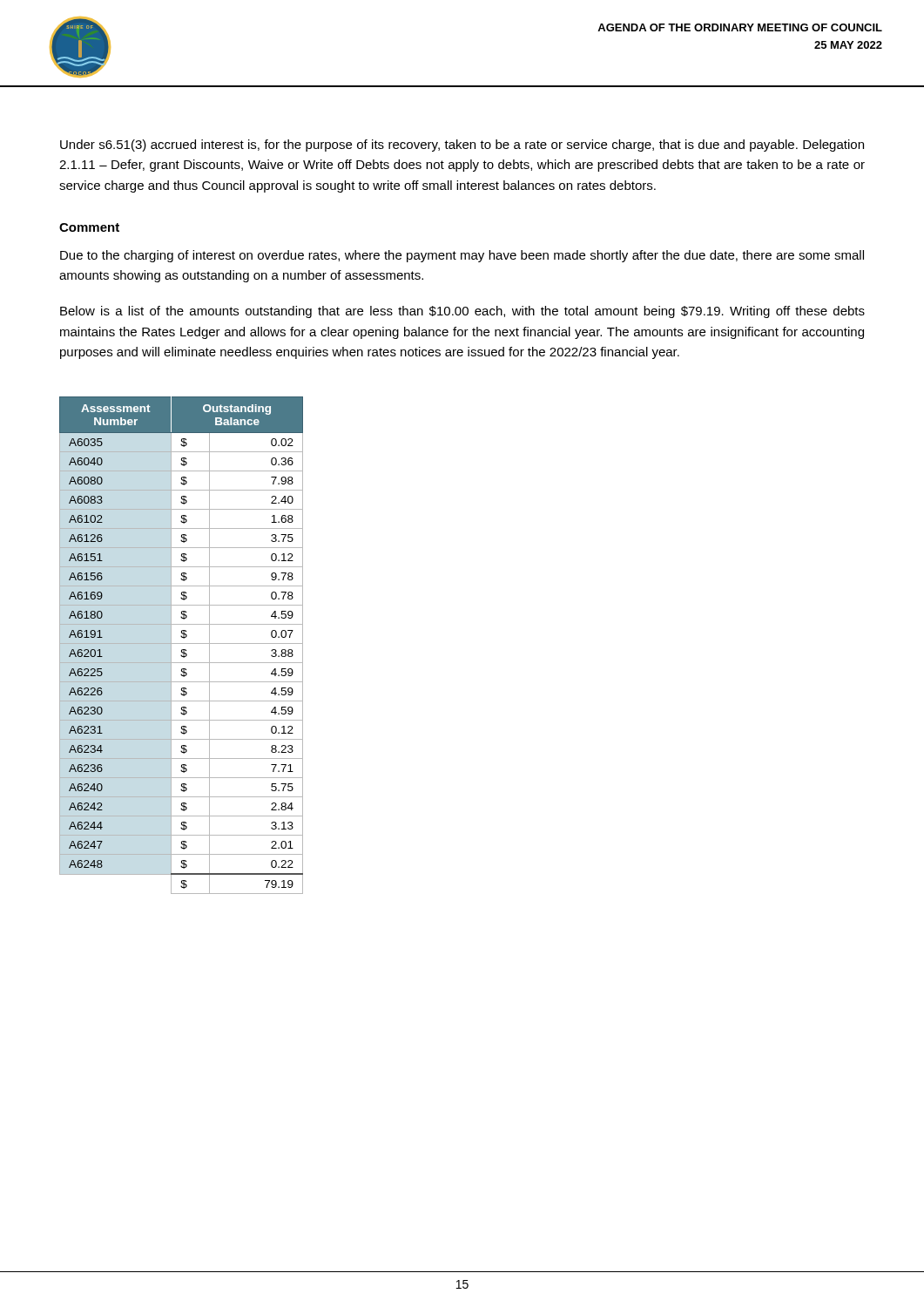Select the text block that reads "Under s6.51(3) accrued interest"
Image resolution: width=924 pixels, height=1307 pixels.
(x=462, y=164)
